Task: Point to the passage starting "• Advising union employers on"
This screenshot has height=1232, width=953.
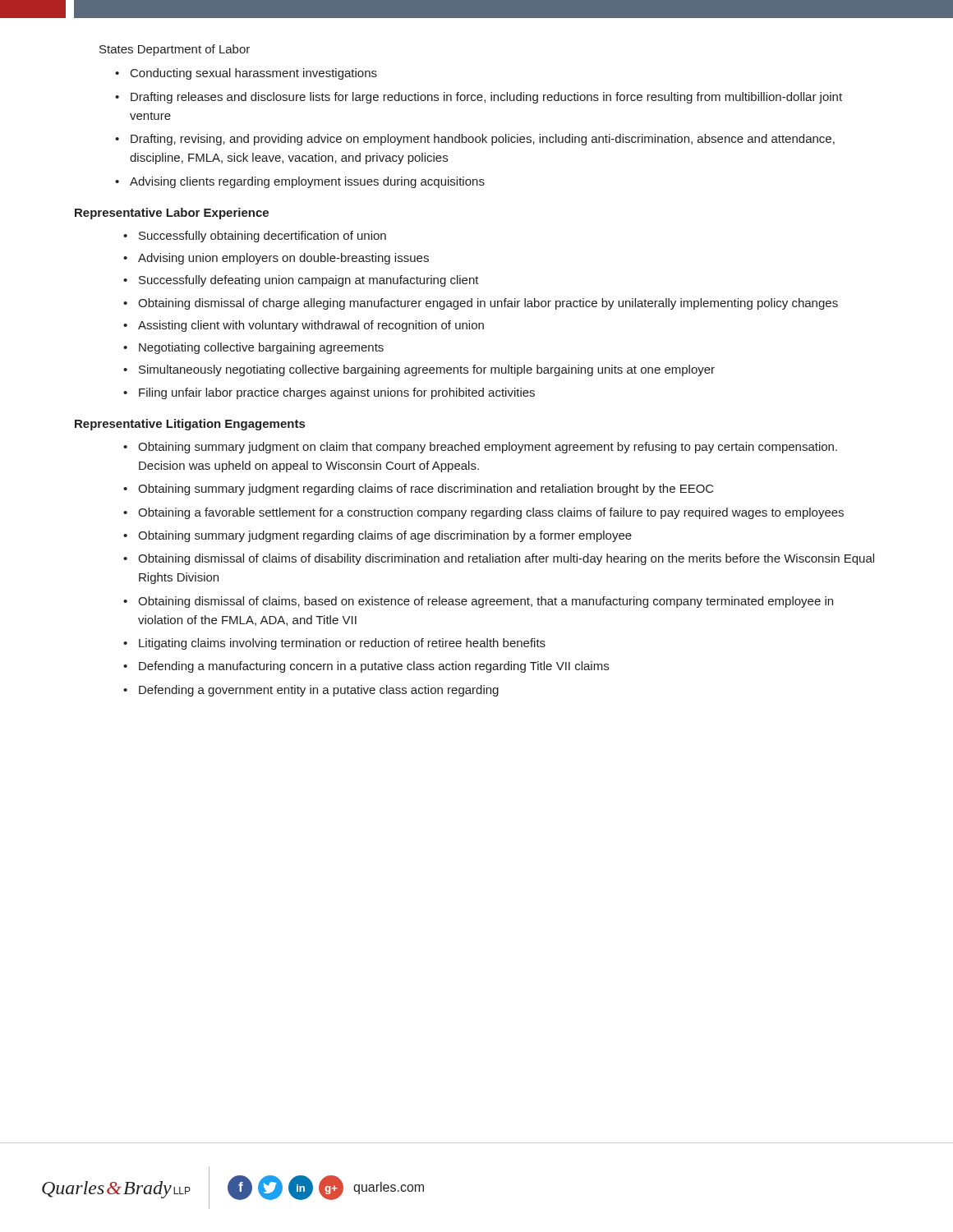Action: point(276,258)
